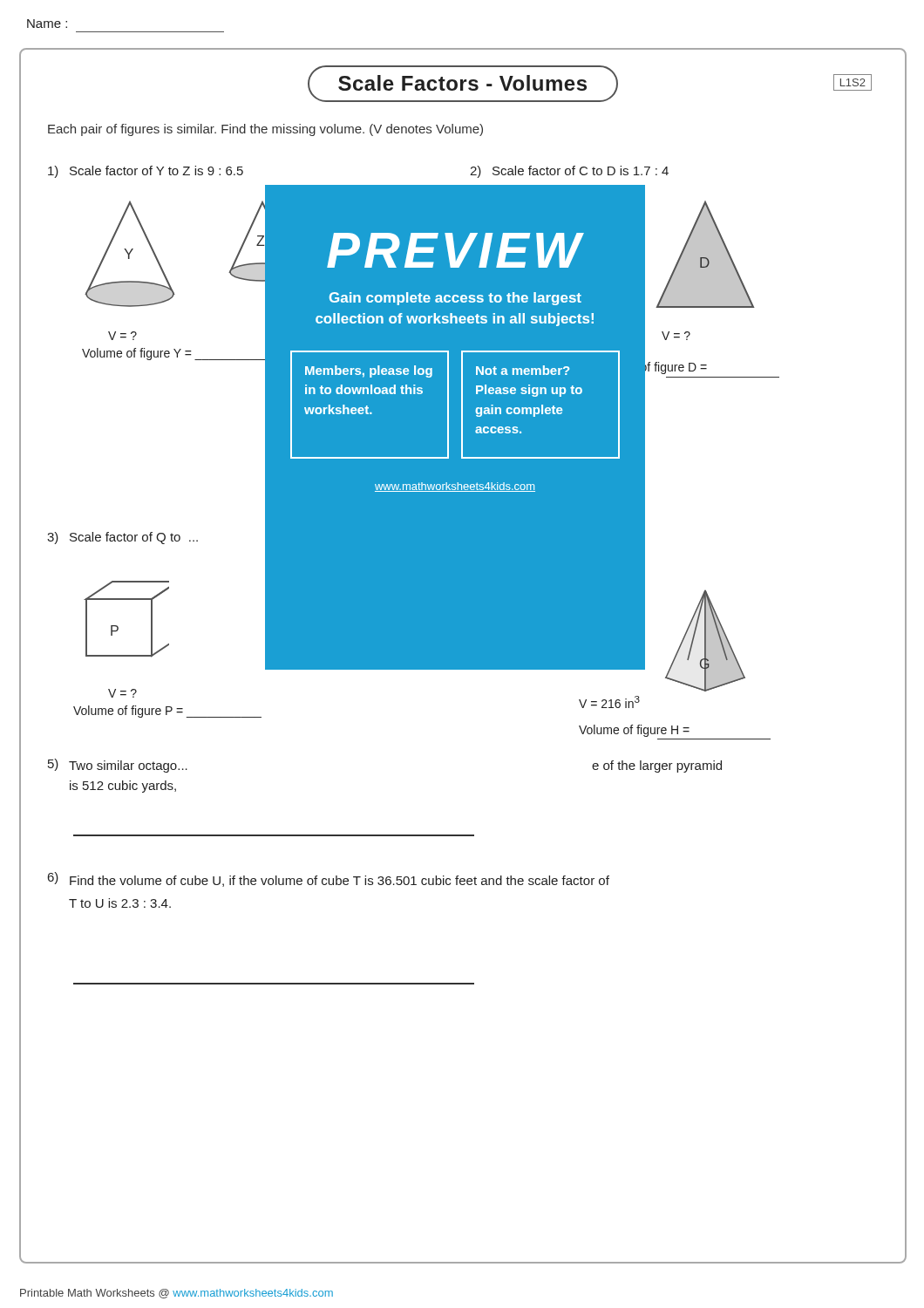Image resolution: width=924 pixels, height=1308 pixels.
Task: Point to the block beginning "e of the"
Action: pyautogui.click(x=657, y=765)
